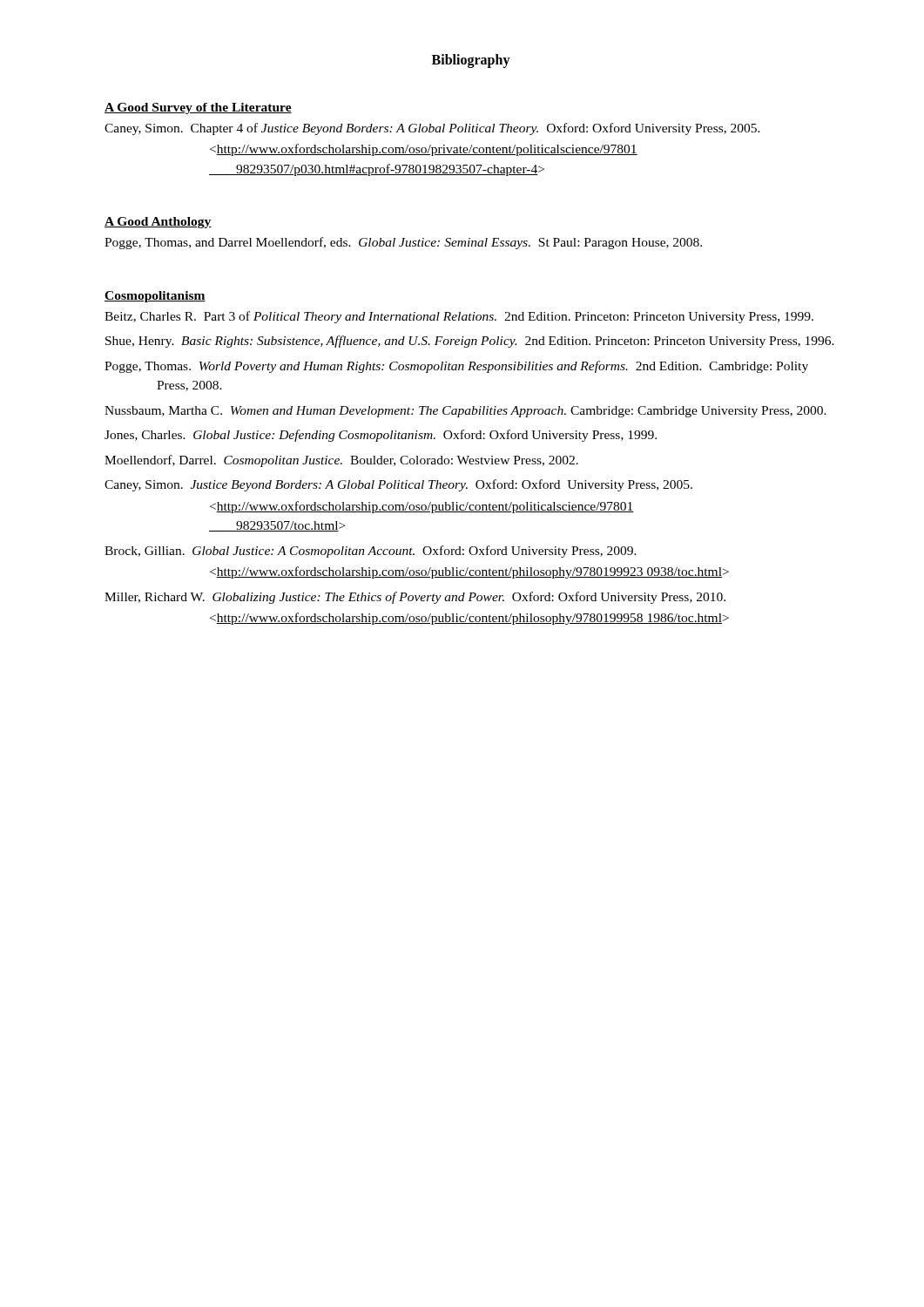Where is the passage that starts "Caney, Simon. Justice Beyond Borders:"?
924x1307 pixels.
pos(471,506)
